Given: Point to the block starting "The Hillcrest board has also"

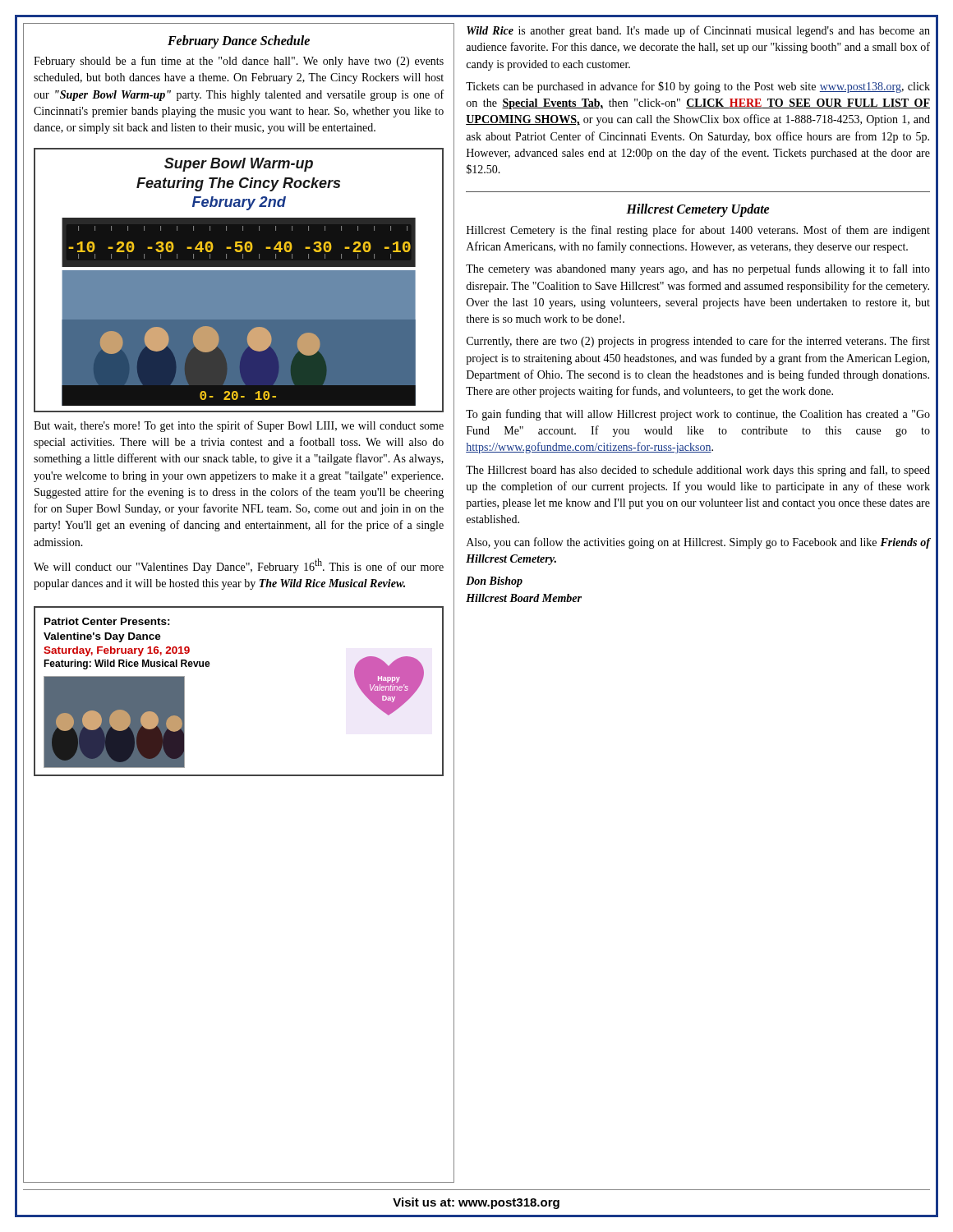Looking at the screenshot, I should point(698,495).
